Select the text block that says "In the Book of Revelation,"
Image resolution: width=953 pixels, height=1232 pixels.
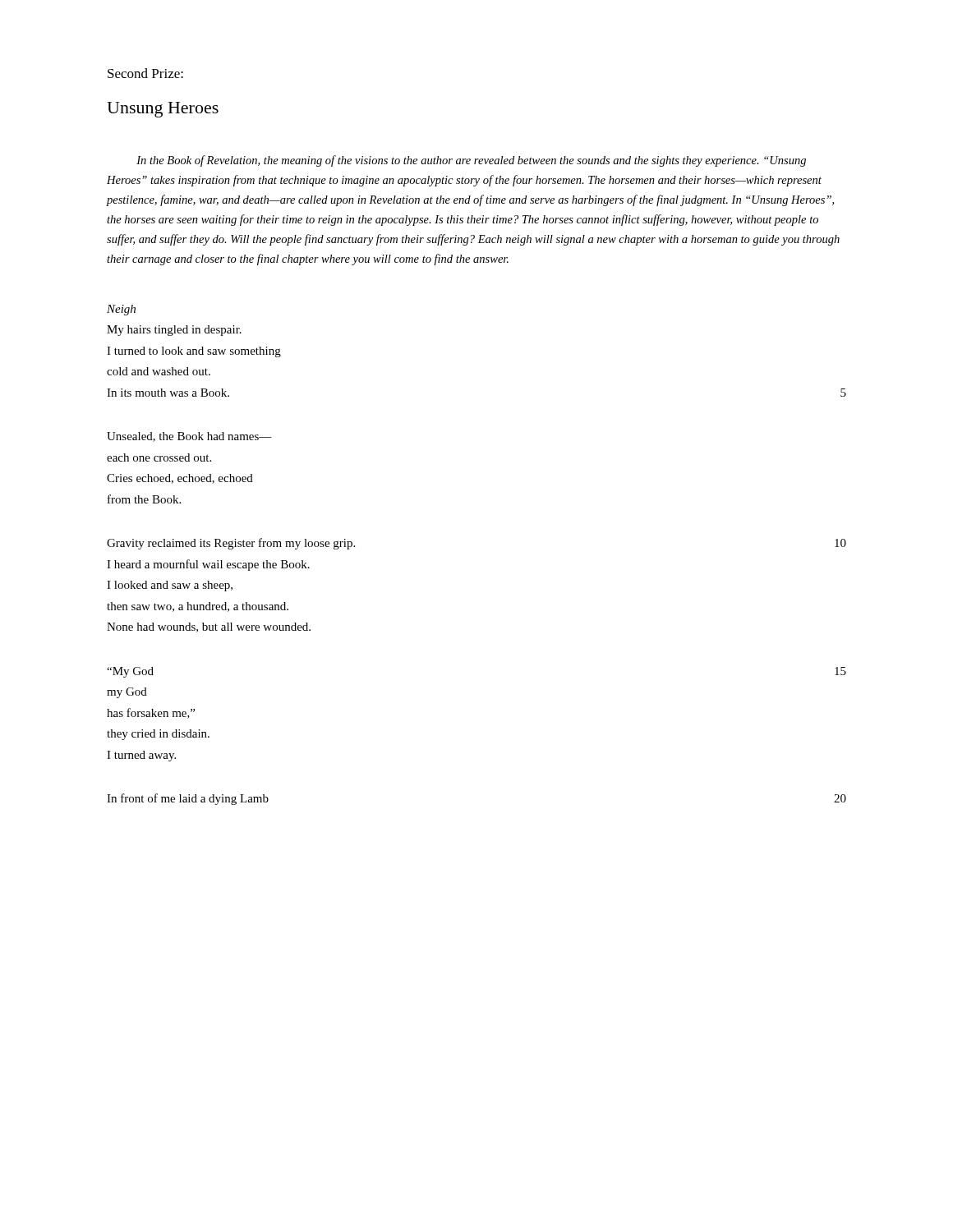(x=473, y=209)
